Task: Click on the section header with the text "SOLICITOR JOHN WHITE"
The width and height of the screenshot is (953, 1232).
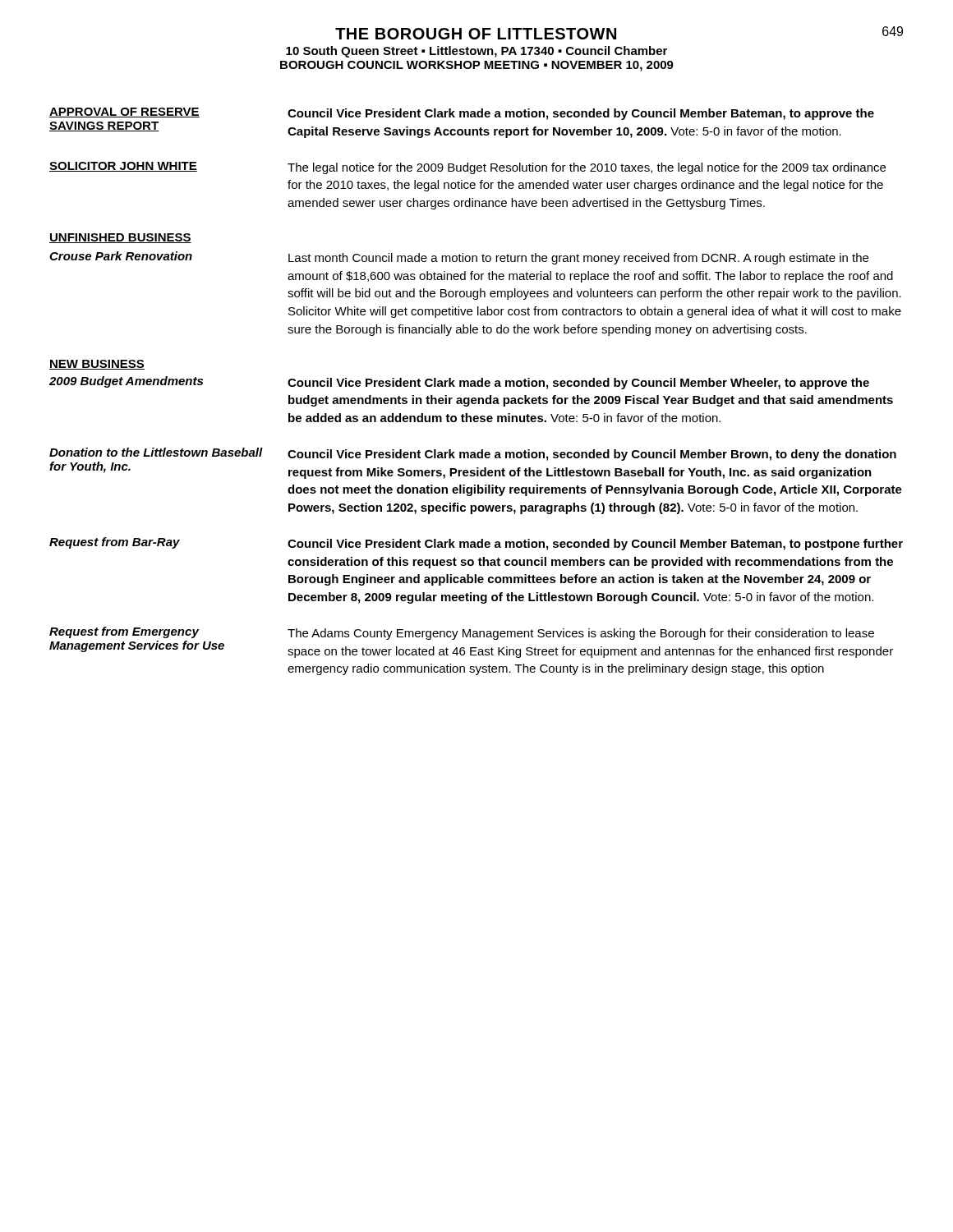Action: coord(123,165)
